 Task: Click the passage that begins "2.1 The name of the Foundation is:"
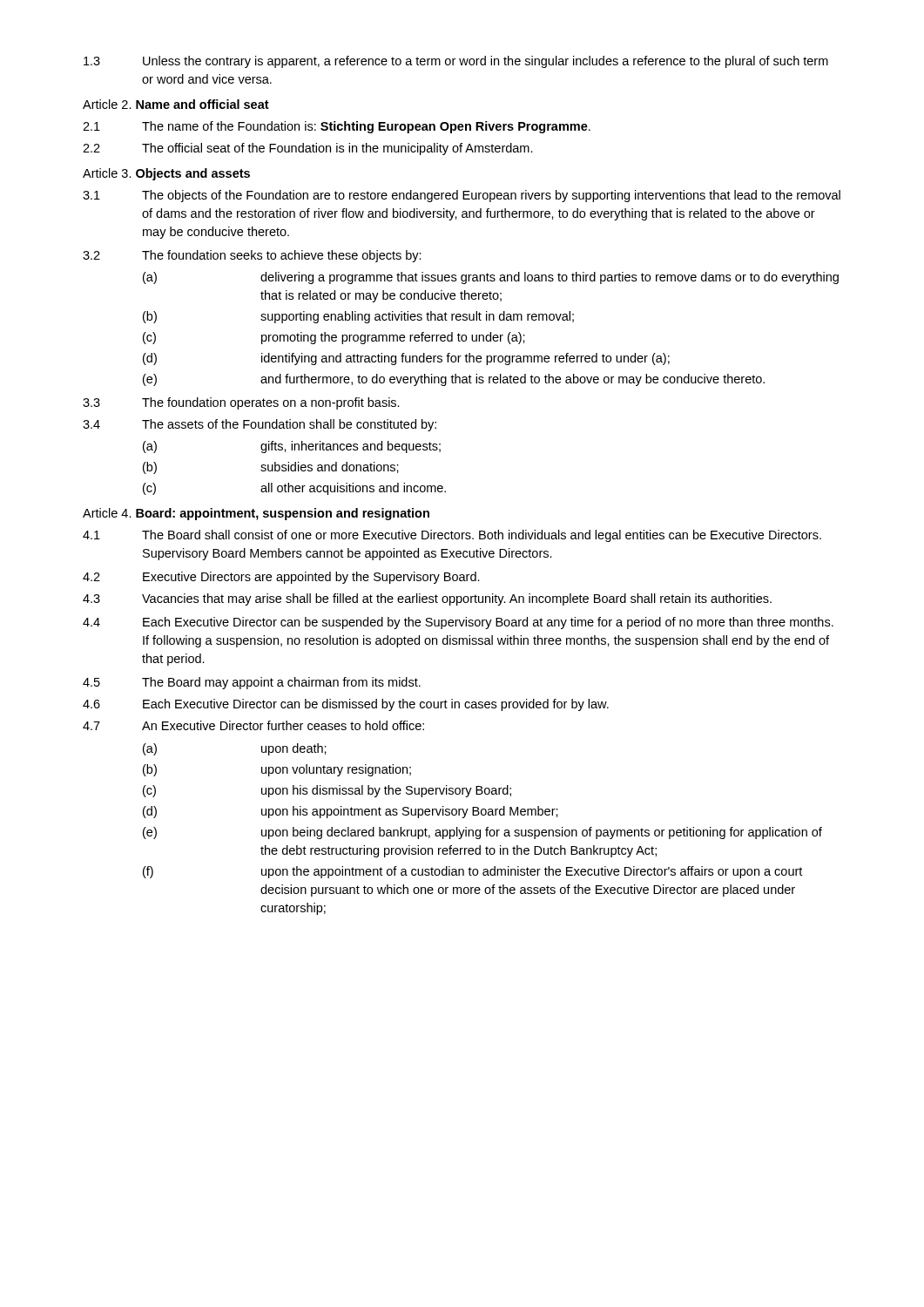coord(462,127)
